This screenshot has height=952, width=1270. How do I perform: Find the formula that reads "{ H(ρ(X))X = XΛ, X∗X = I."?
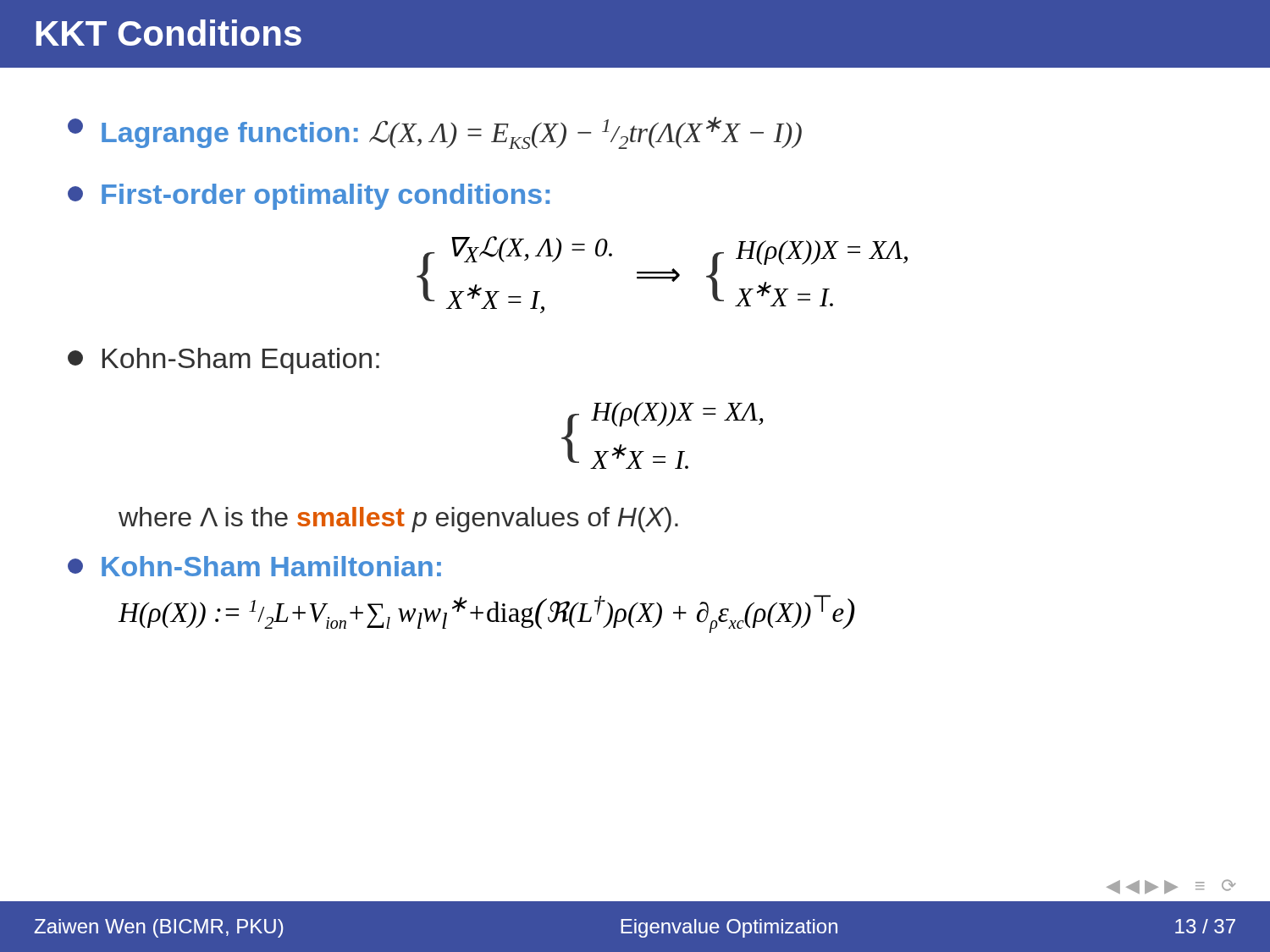pos(660,436)
